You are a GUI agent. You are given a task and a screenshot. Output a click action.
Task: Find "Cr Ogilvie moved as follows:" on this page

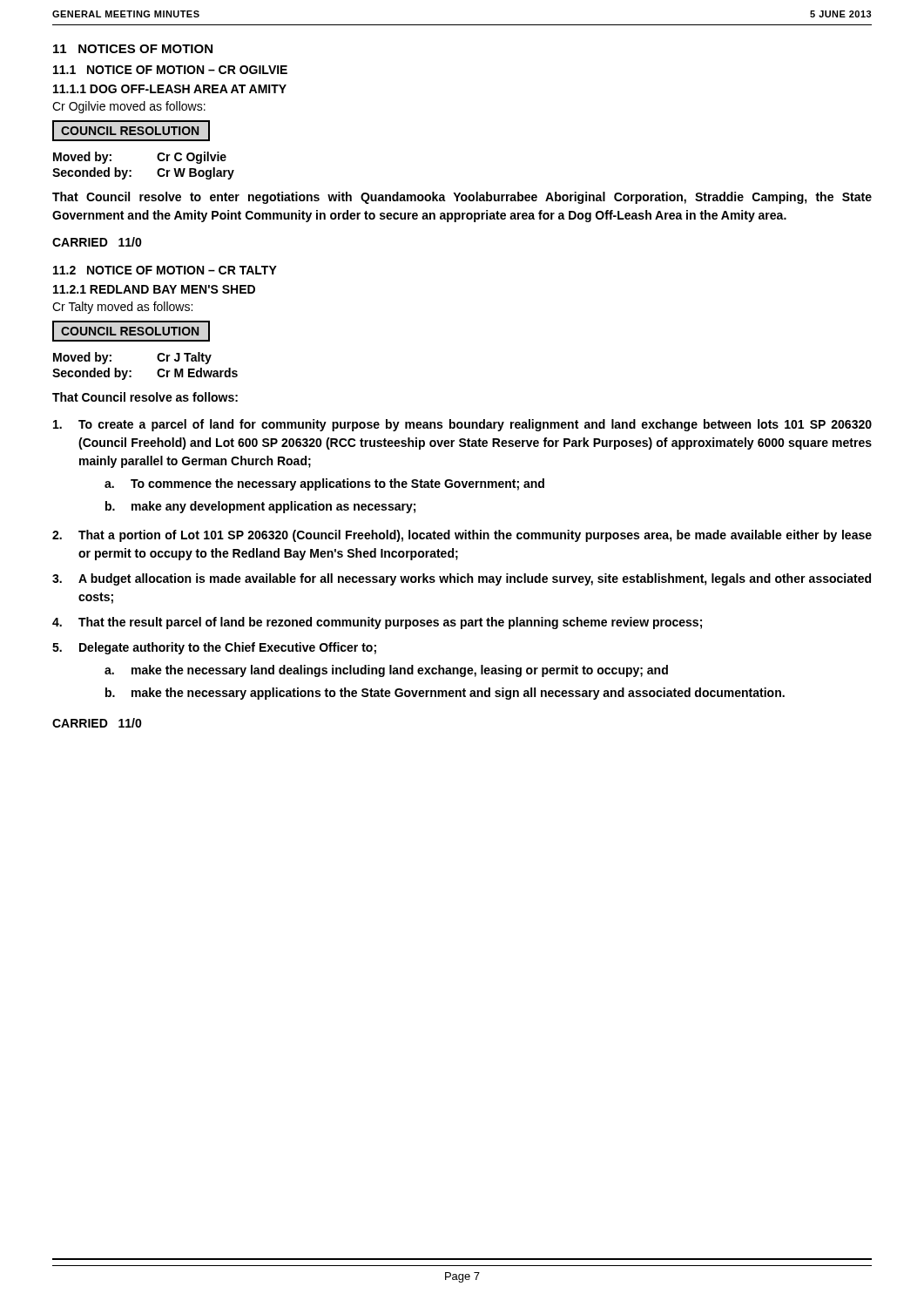(x=129, y=106)
